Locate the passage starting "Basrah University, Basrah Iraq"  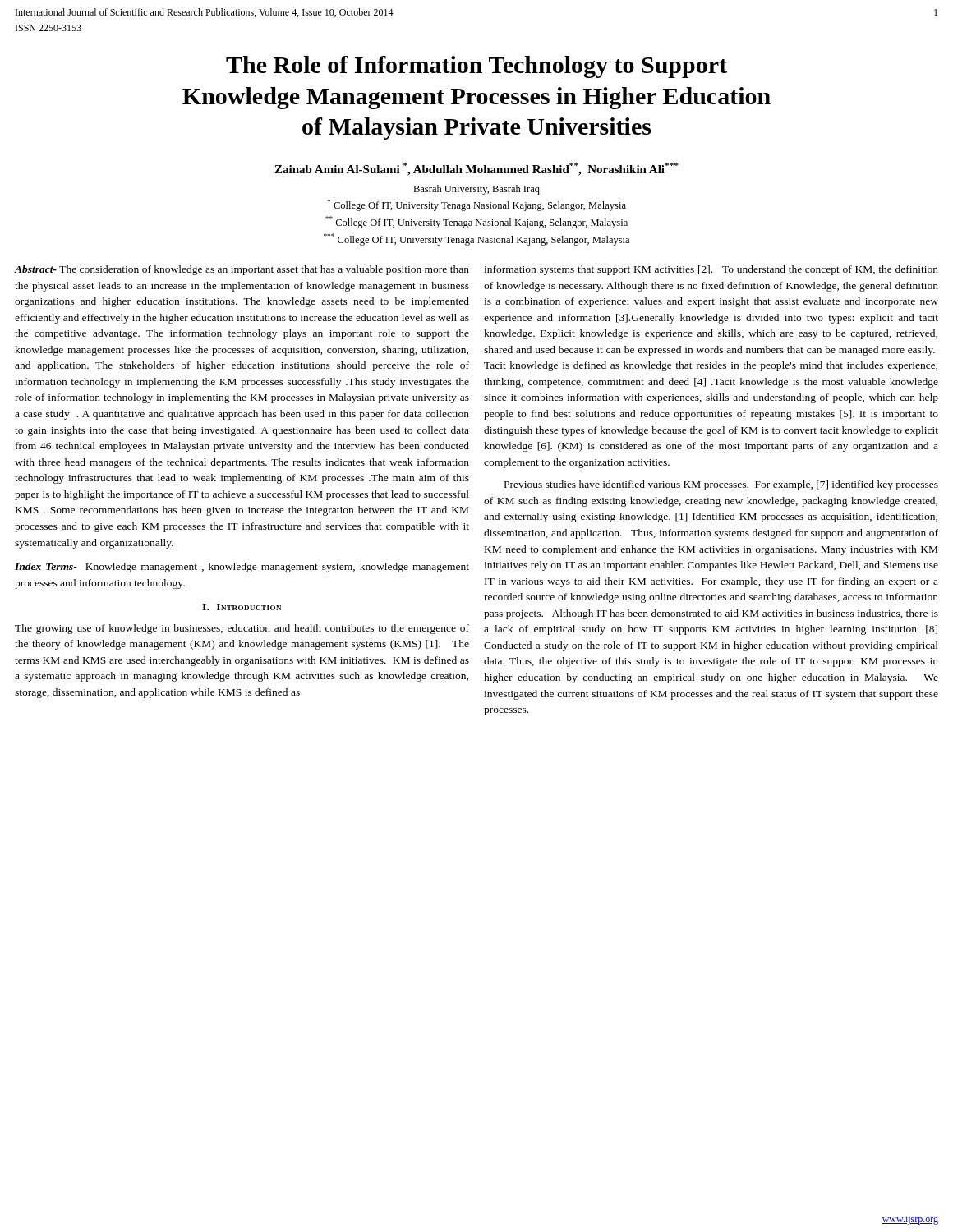(x=476, y=215)
